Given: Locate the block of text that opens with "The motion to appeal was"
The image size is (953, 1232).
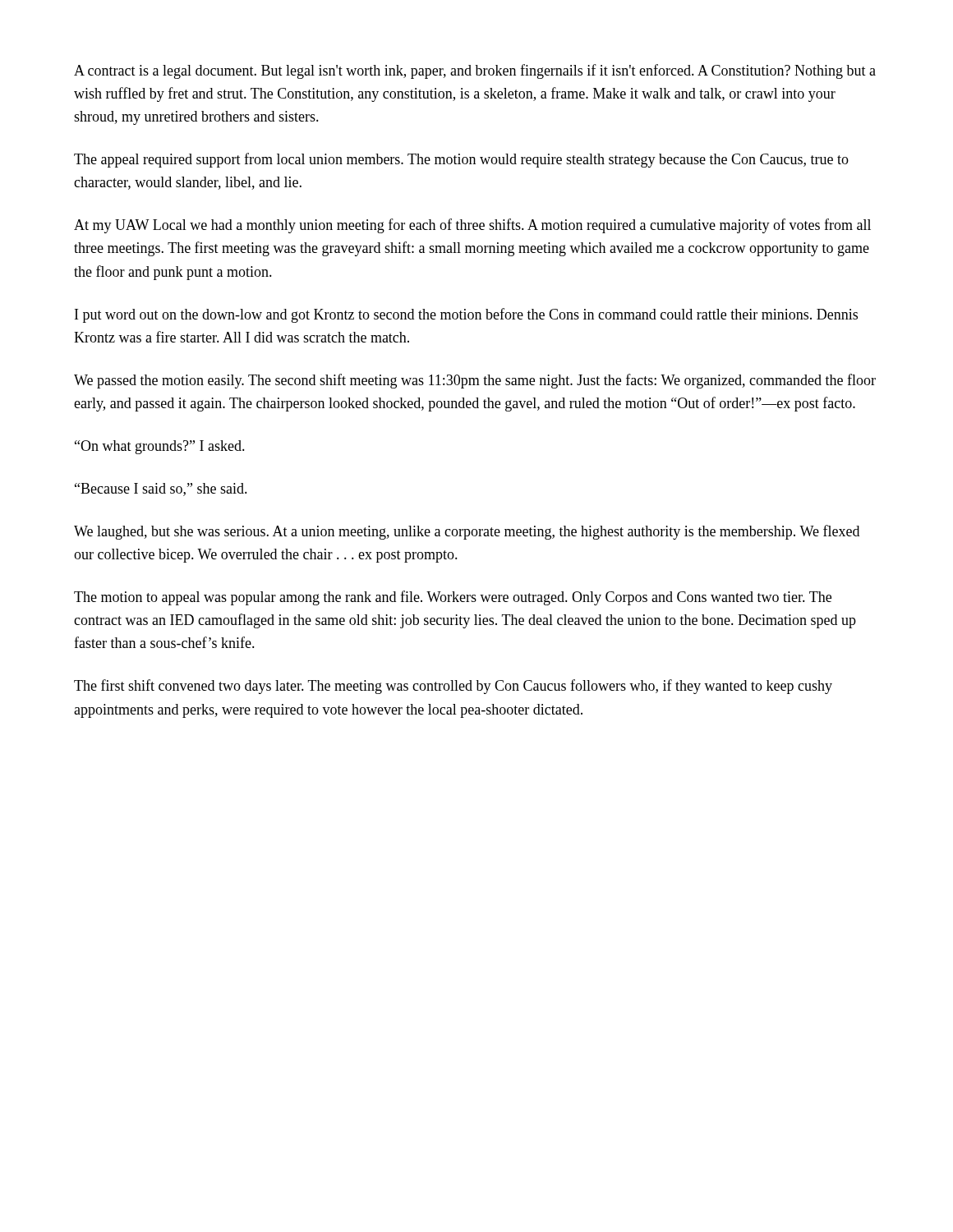Looking at the screenshot, I should point(465,620).
